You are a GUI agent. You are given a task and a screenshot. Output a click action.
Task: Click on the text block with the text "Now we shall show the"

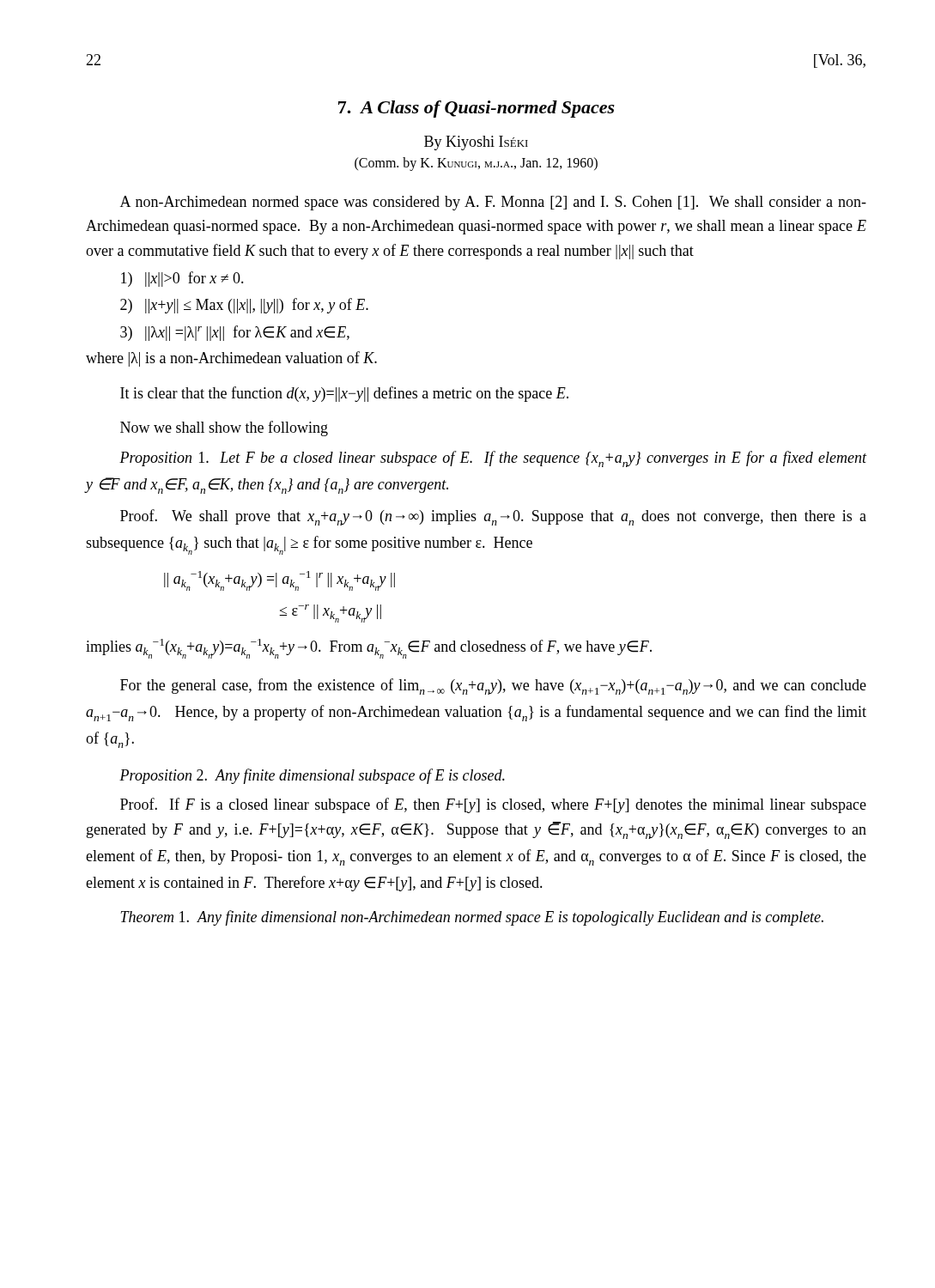click(x=224, y=428)
